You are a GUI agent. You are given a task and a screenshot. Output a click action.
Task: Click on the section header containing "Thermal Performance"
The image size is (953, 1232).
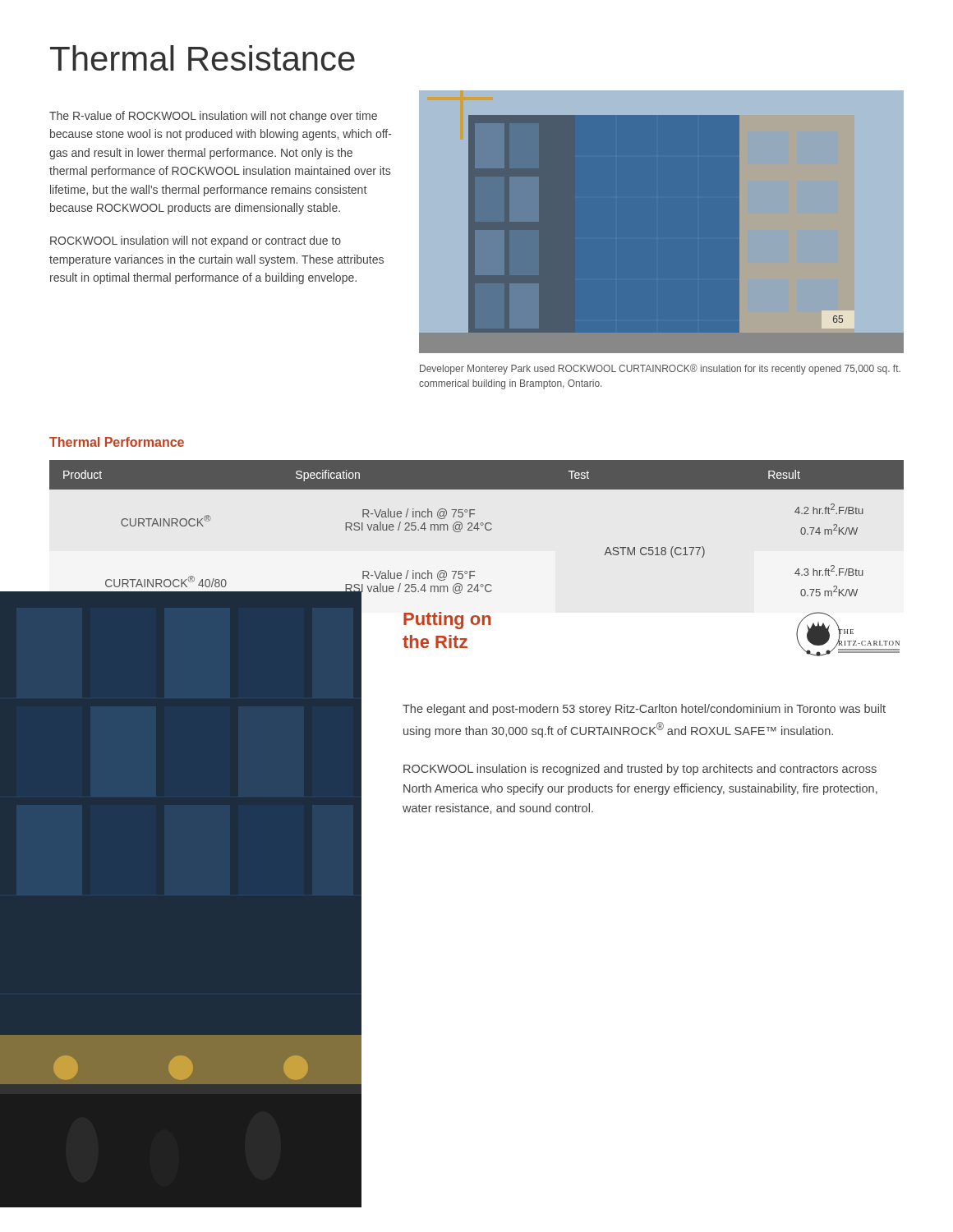pyautogui.click(x=117, y=442)
